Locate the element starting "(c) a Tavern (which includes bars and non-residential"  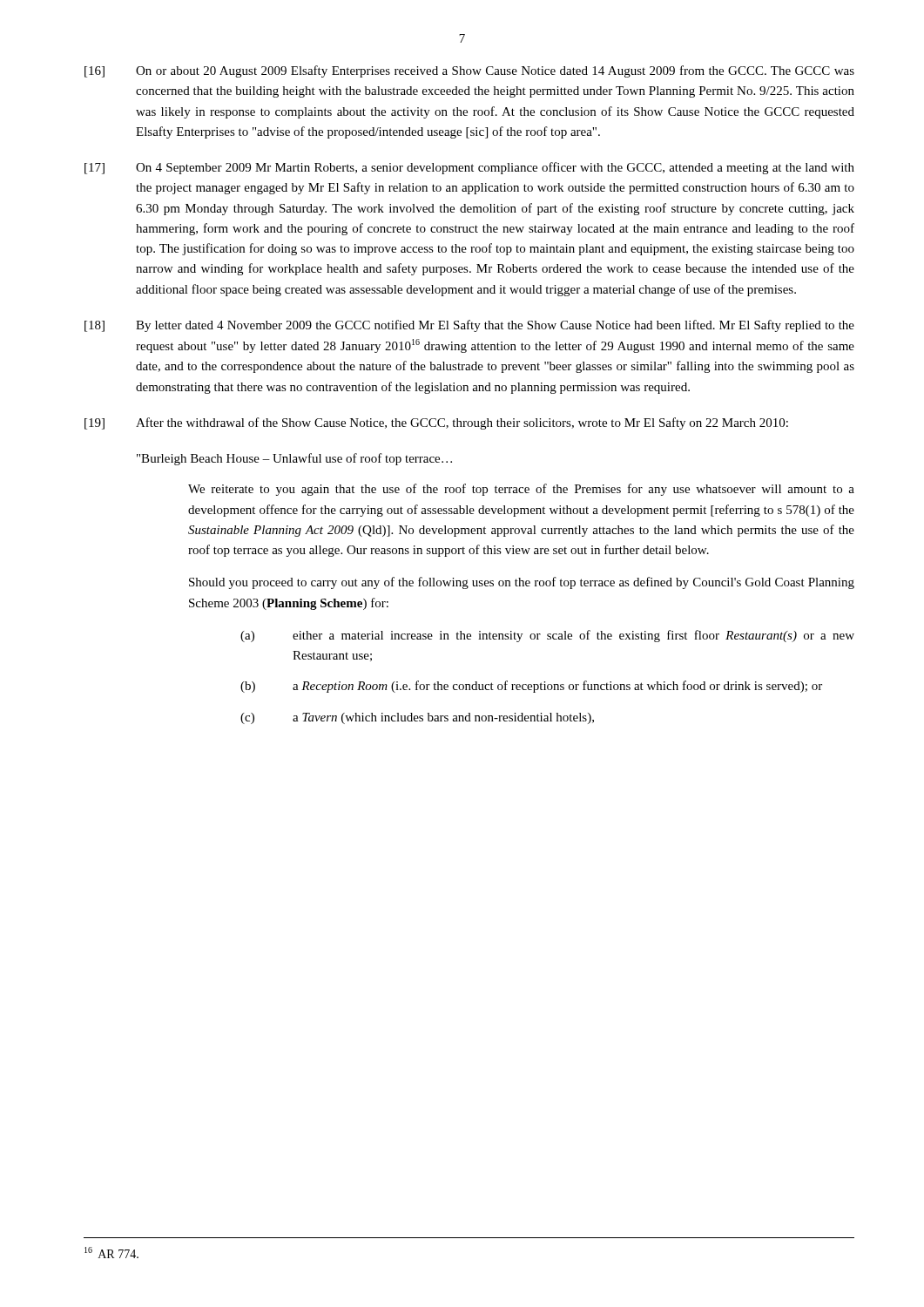click(547, 717)
